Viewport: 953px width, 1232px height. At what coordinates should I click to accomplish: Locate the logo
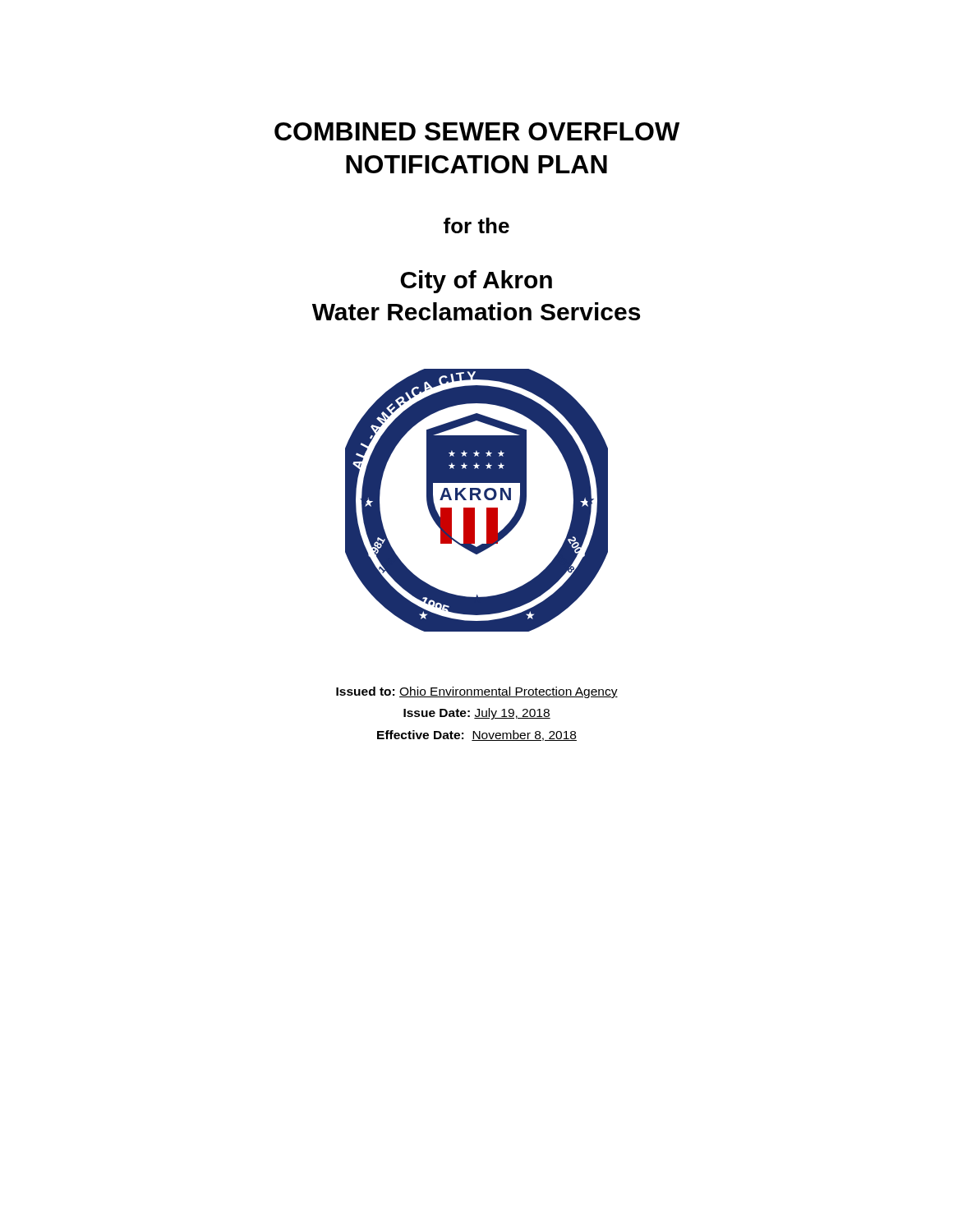[x=476, y=500]
